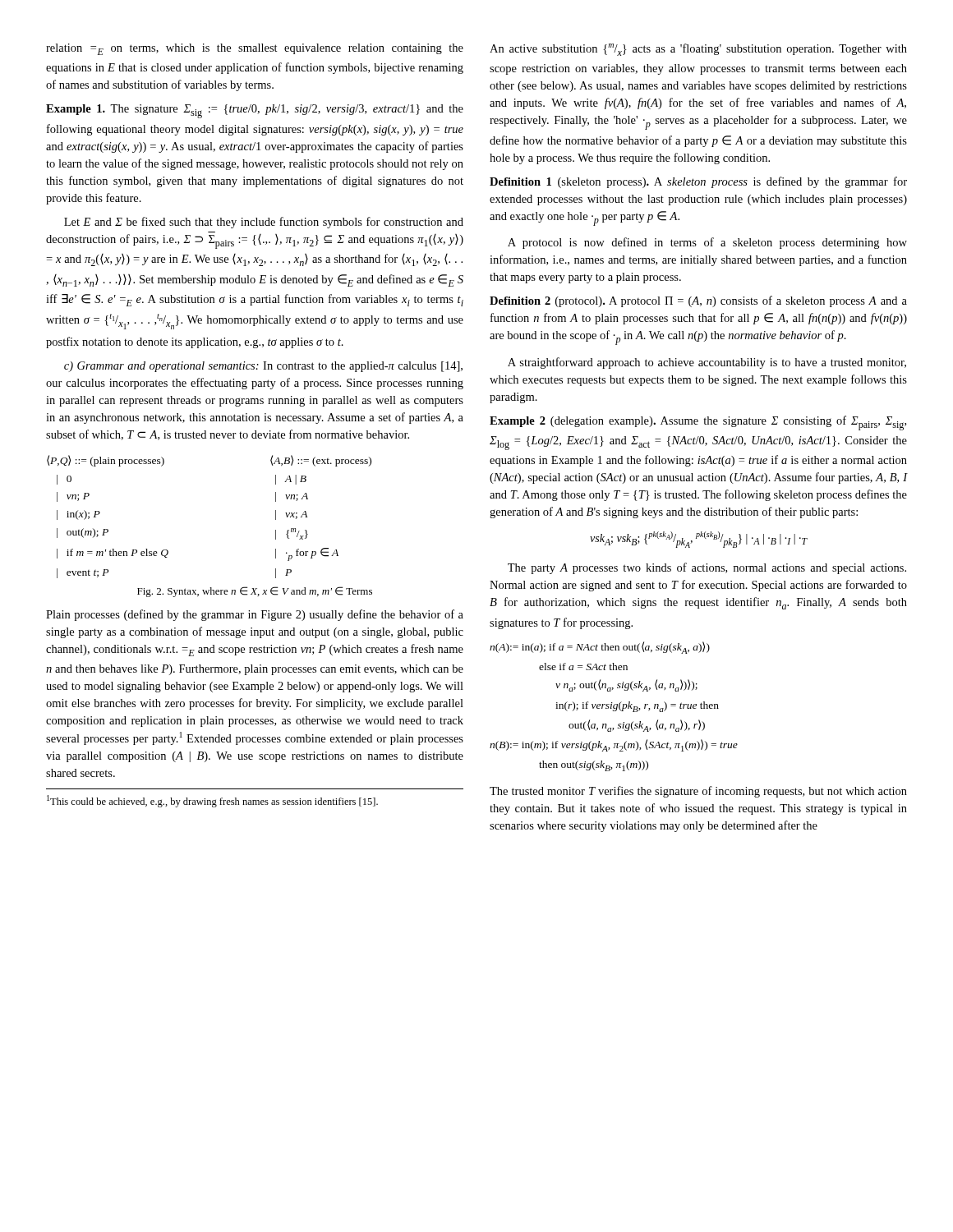
Task: Locate the text starting "relation =E on"
Action: click(255, 67)
